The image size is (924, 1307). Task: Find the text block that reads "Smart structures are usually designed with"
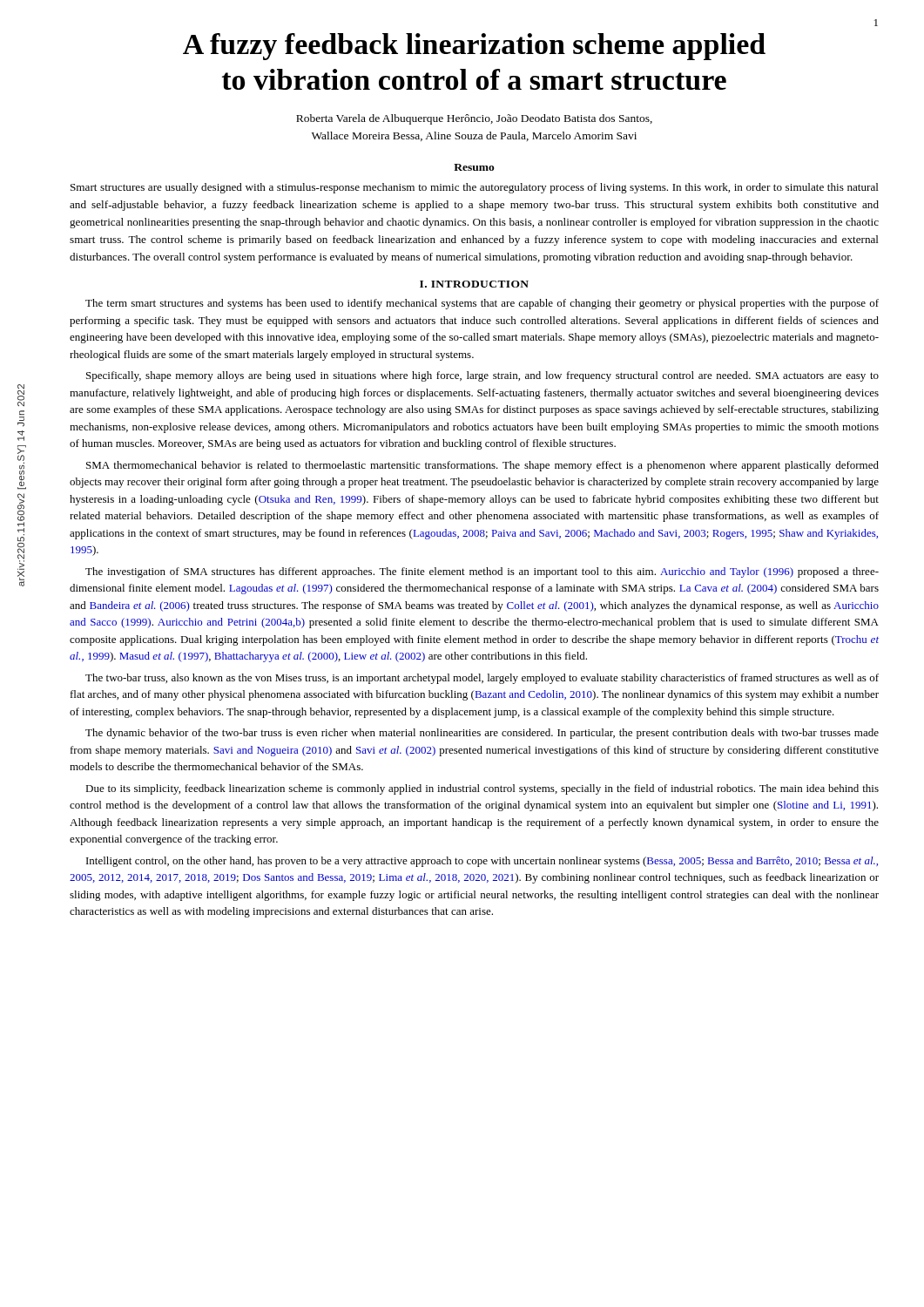point(474,222)
